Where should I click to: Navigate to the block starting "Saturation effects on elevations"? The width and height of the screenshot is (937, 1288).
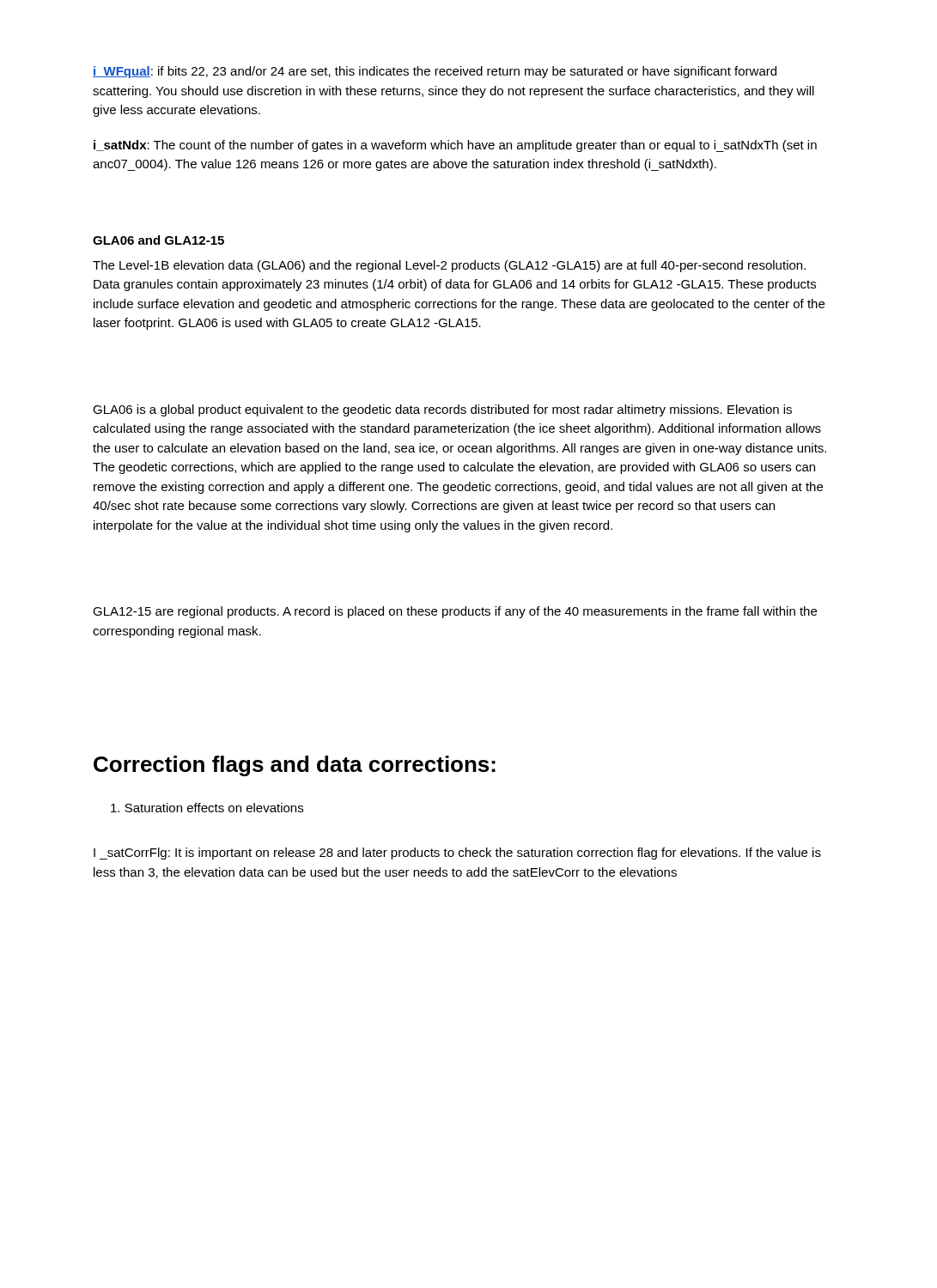click(x=207, y=807)
